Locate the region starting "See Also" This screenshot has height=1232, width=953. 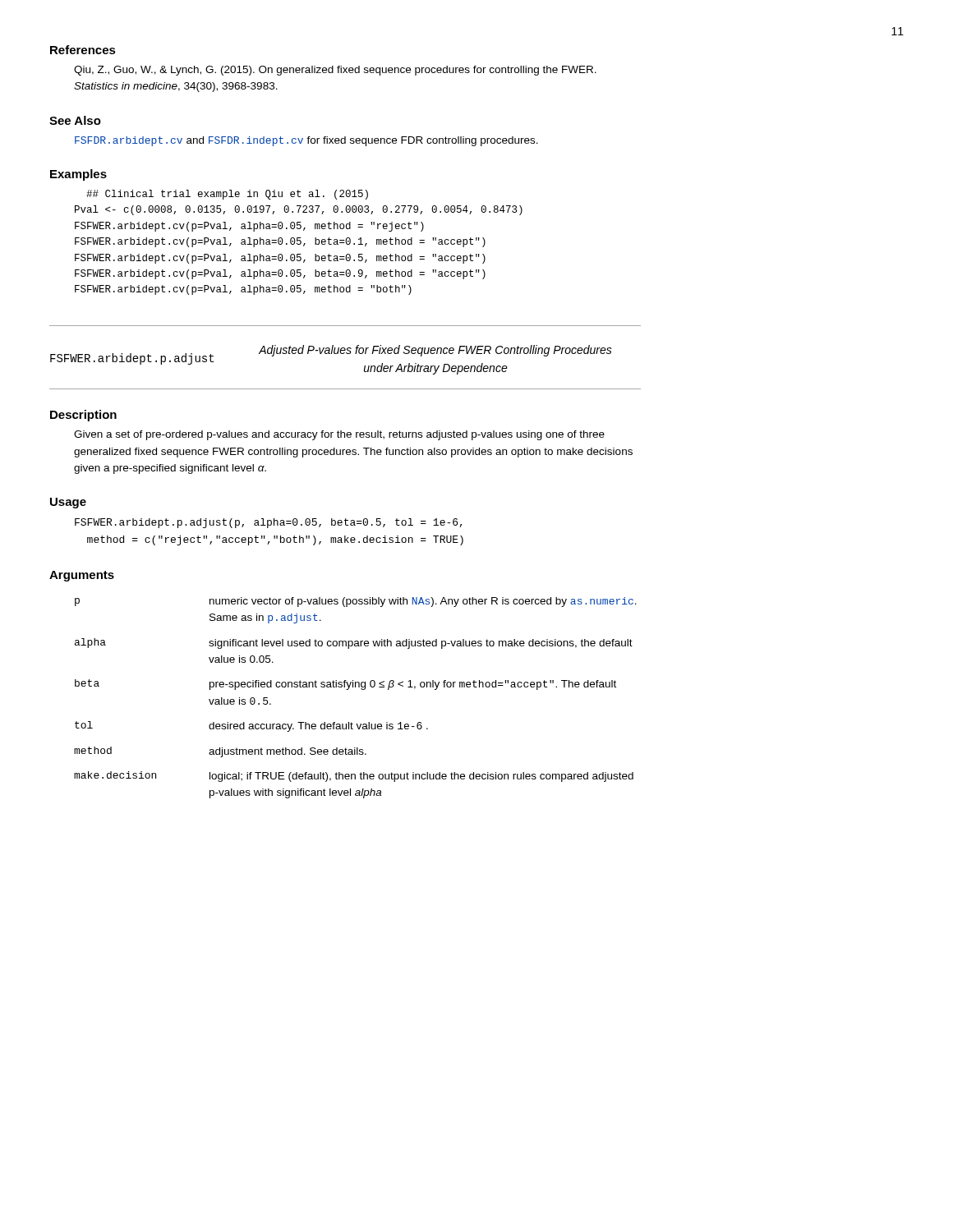pos(75,120)
